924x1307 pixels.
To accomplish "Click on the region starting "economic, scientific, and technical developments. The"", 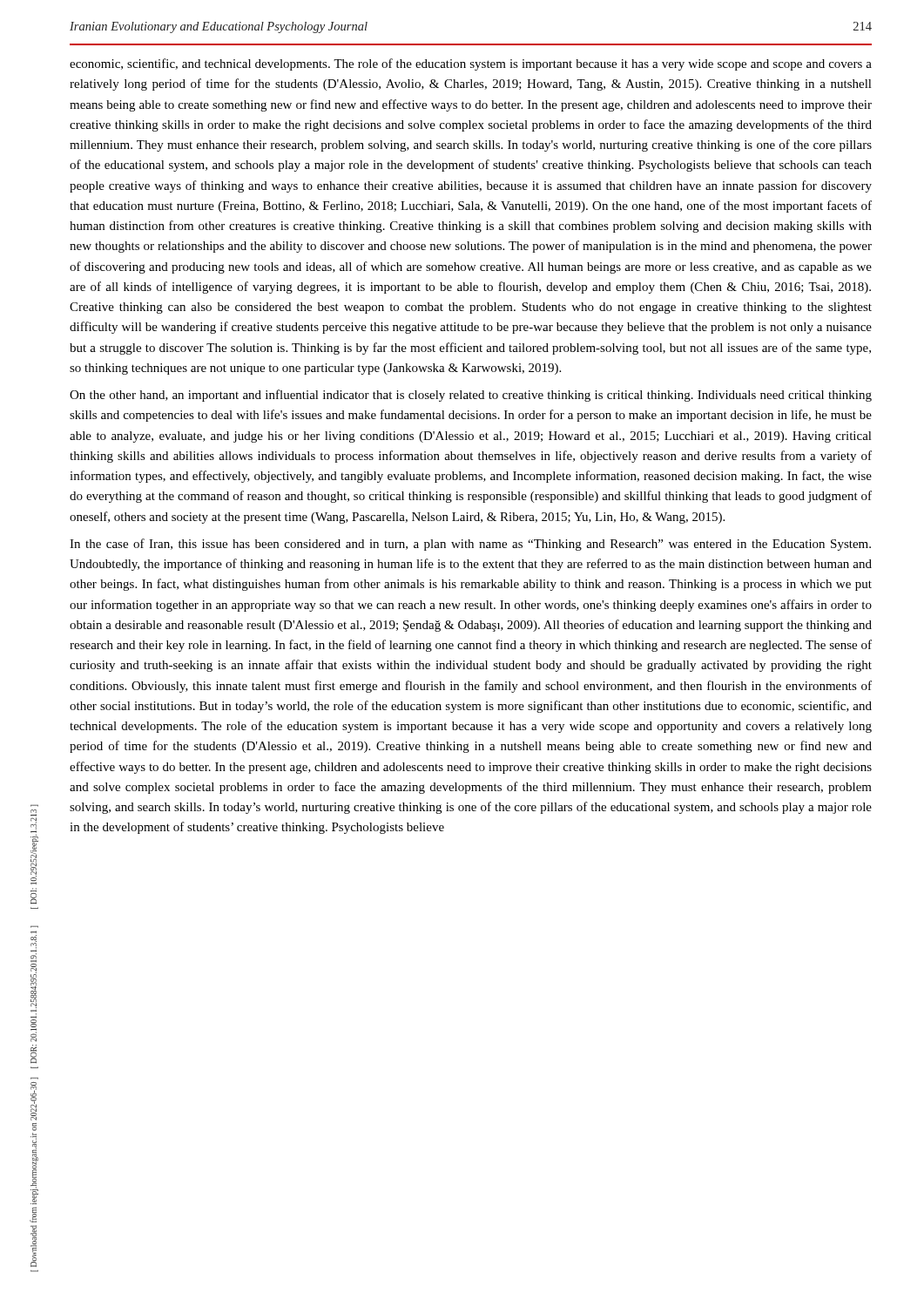I will point(471,216).
